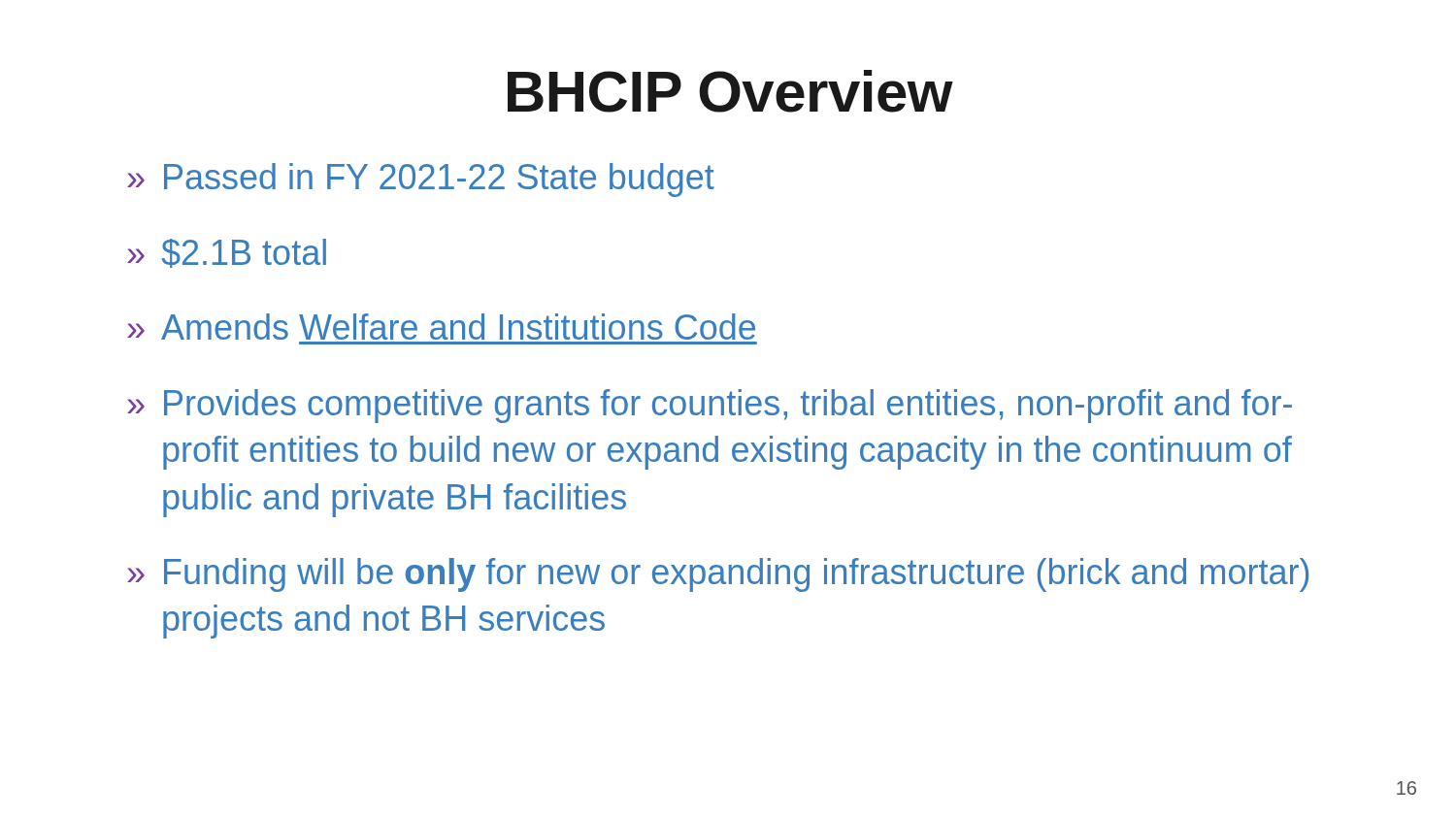The height and width of the screenshot is (819, 1456).
Task: Find the block starting "» Amends Welfare and Institutions Code"
Action: click(x=442, y=329)
